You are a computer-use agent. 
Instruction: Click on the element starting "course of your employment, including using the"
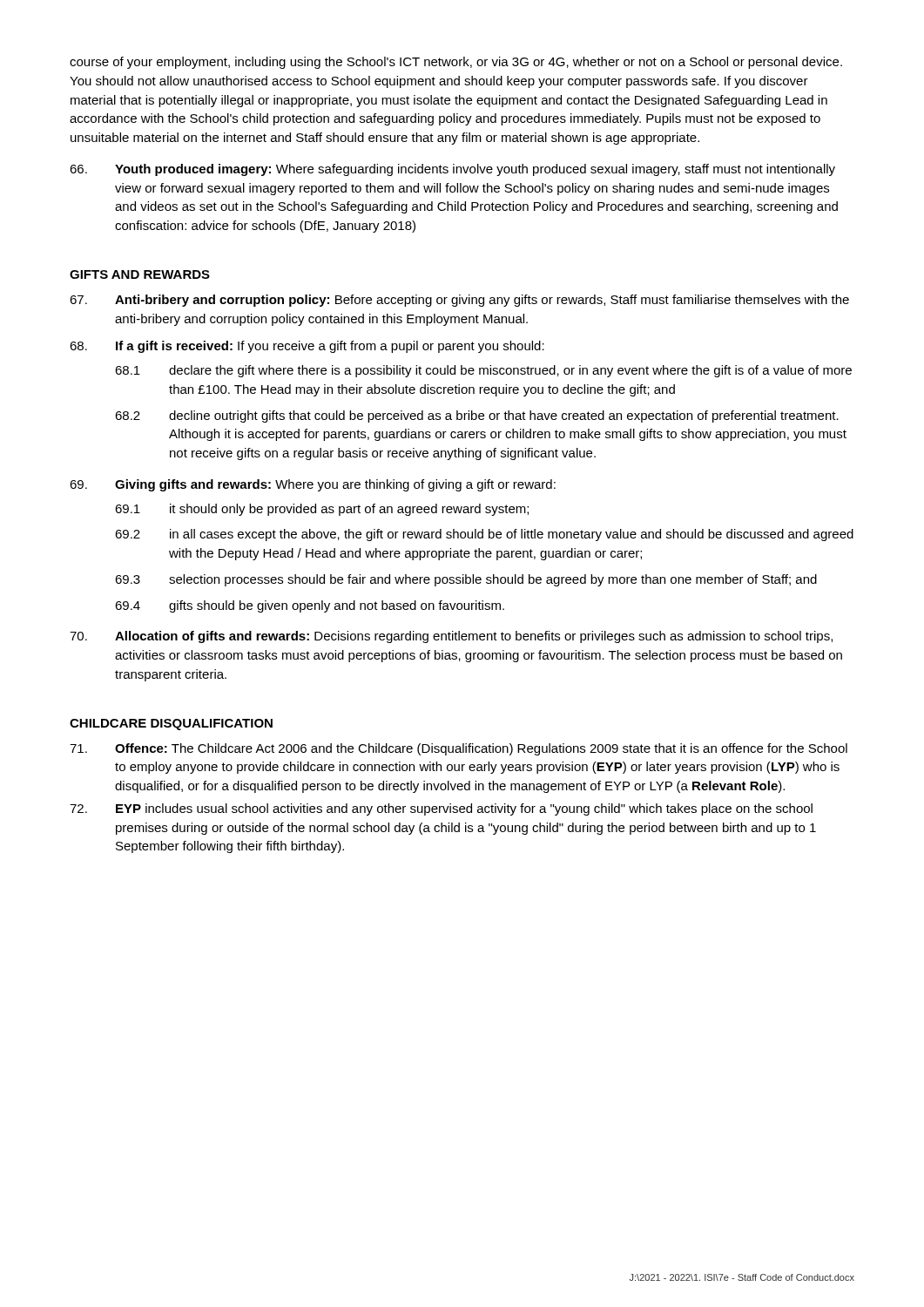click(456, 99)
